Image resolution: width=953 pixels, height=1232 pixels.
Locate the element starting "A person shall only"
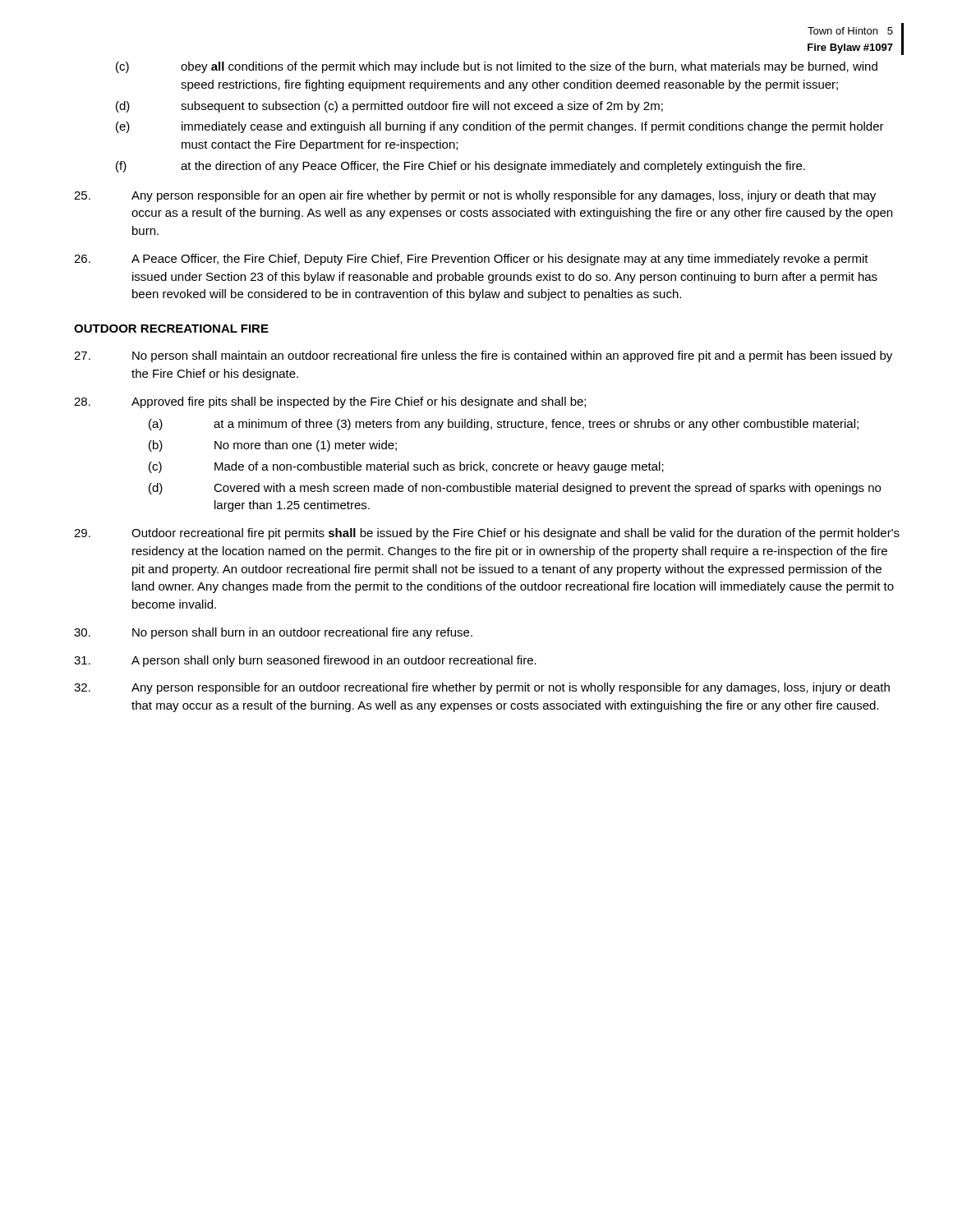tap(489, 660)
